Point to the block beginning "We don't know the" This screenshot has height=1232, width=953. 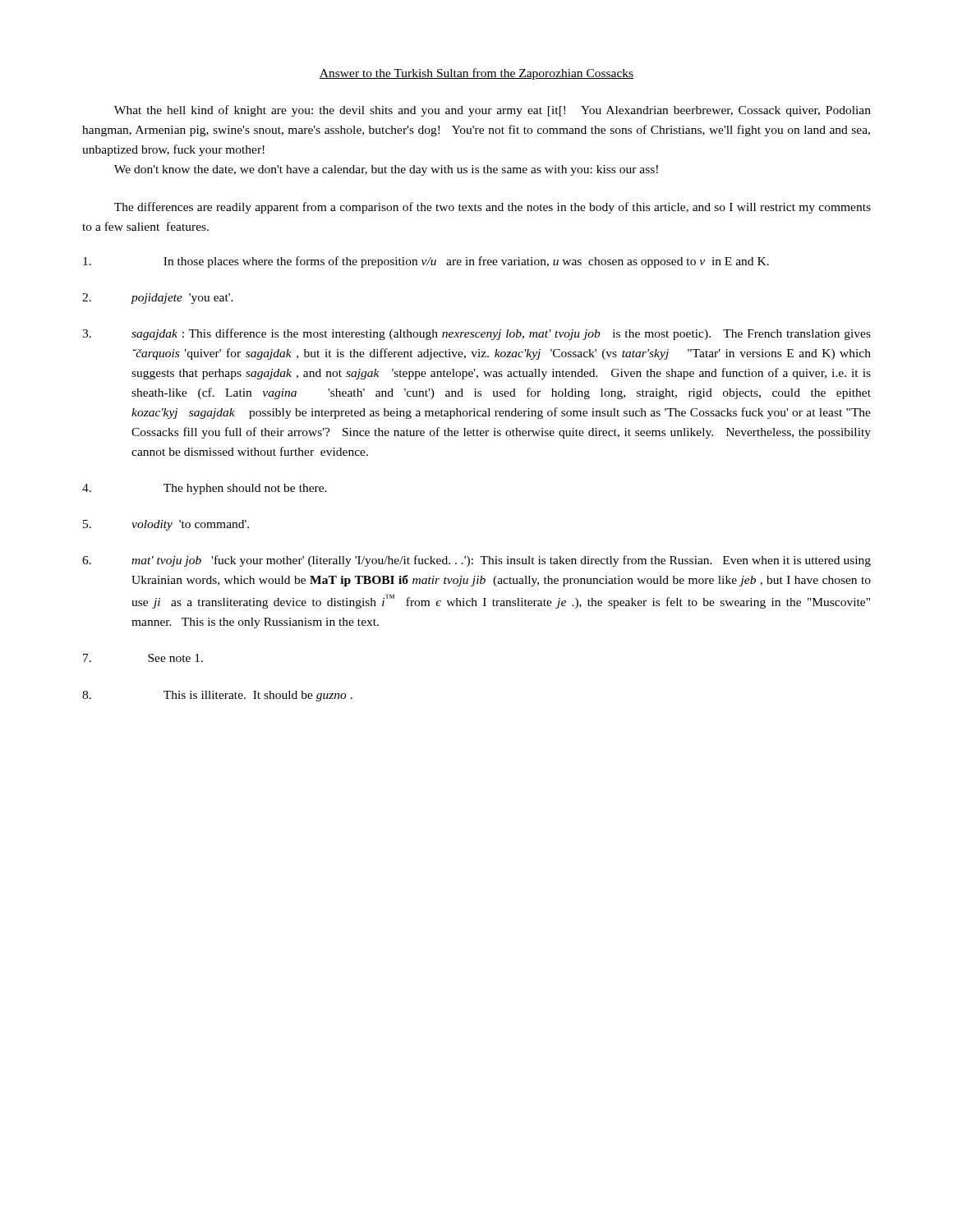387,169
